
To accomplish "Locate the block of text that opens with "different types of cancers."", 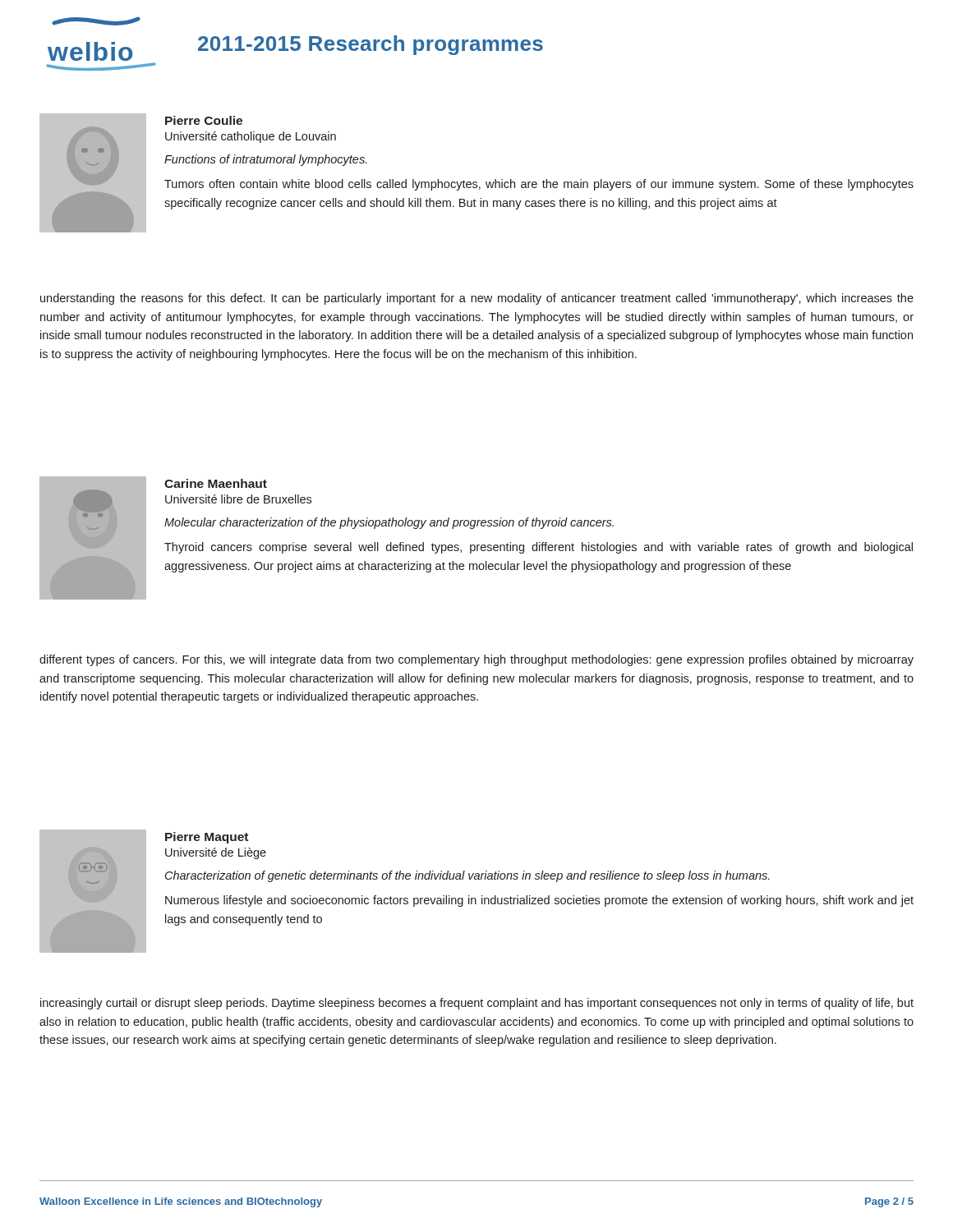I will tap(476, 678).
